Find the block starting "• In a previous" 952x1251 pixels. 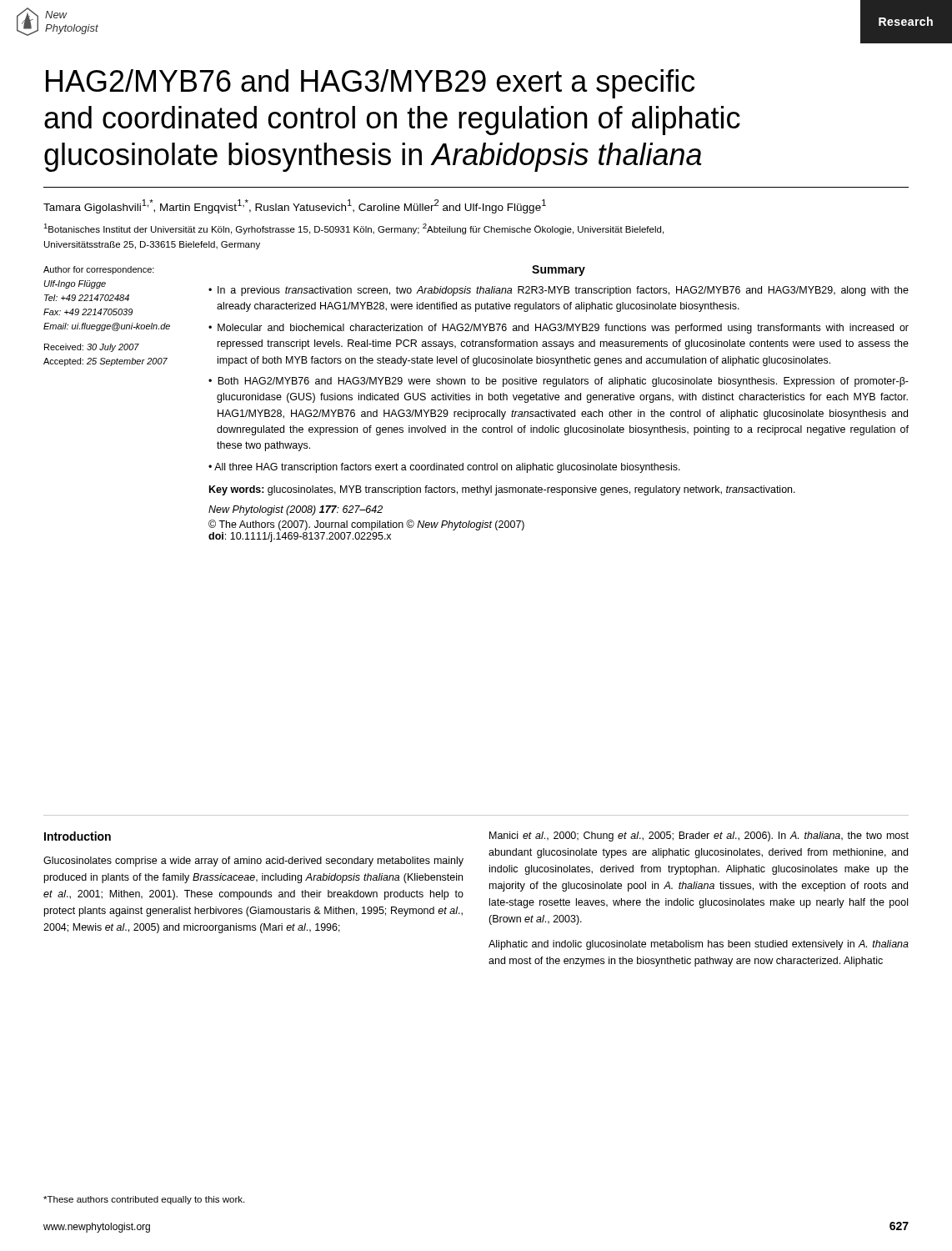[559, 379]
